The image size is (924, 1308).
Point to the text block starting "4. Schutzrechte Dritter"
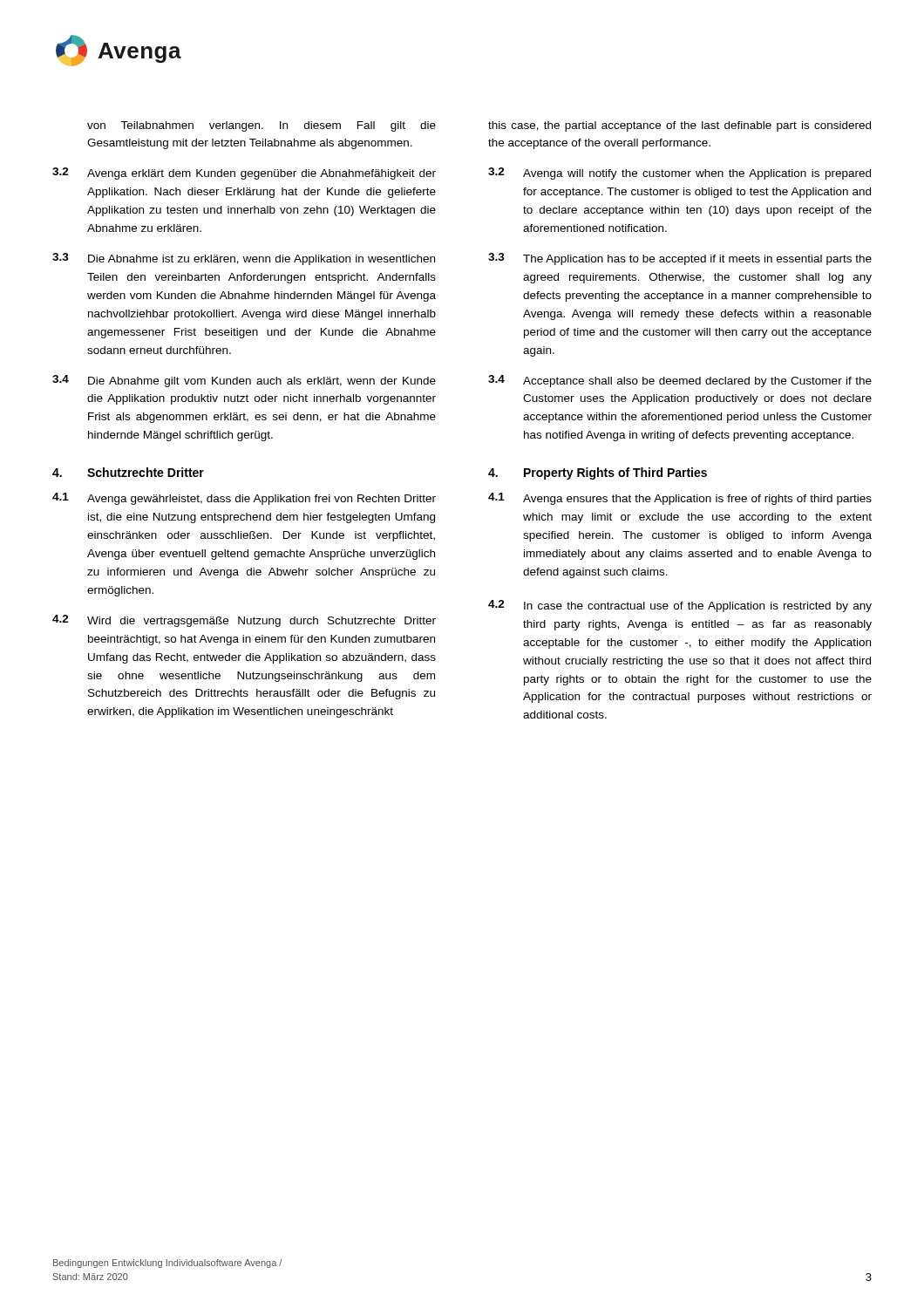tap(128, 473)
